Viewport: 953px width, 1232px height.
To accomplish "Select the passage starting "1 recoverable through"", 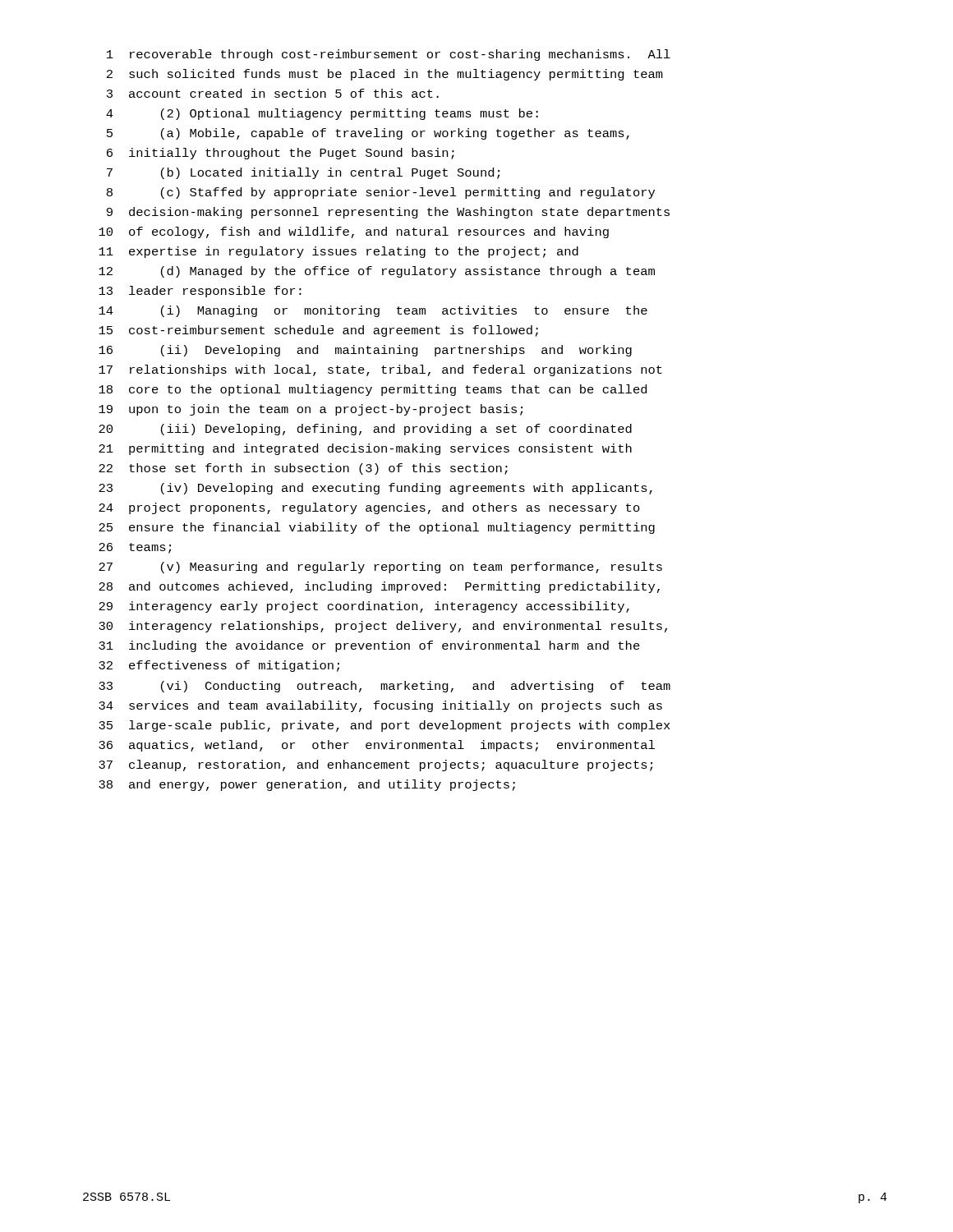I will pos(485,55).
